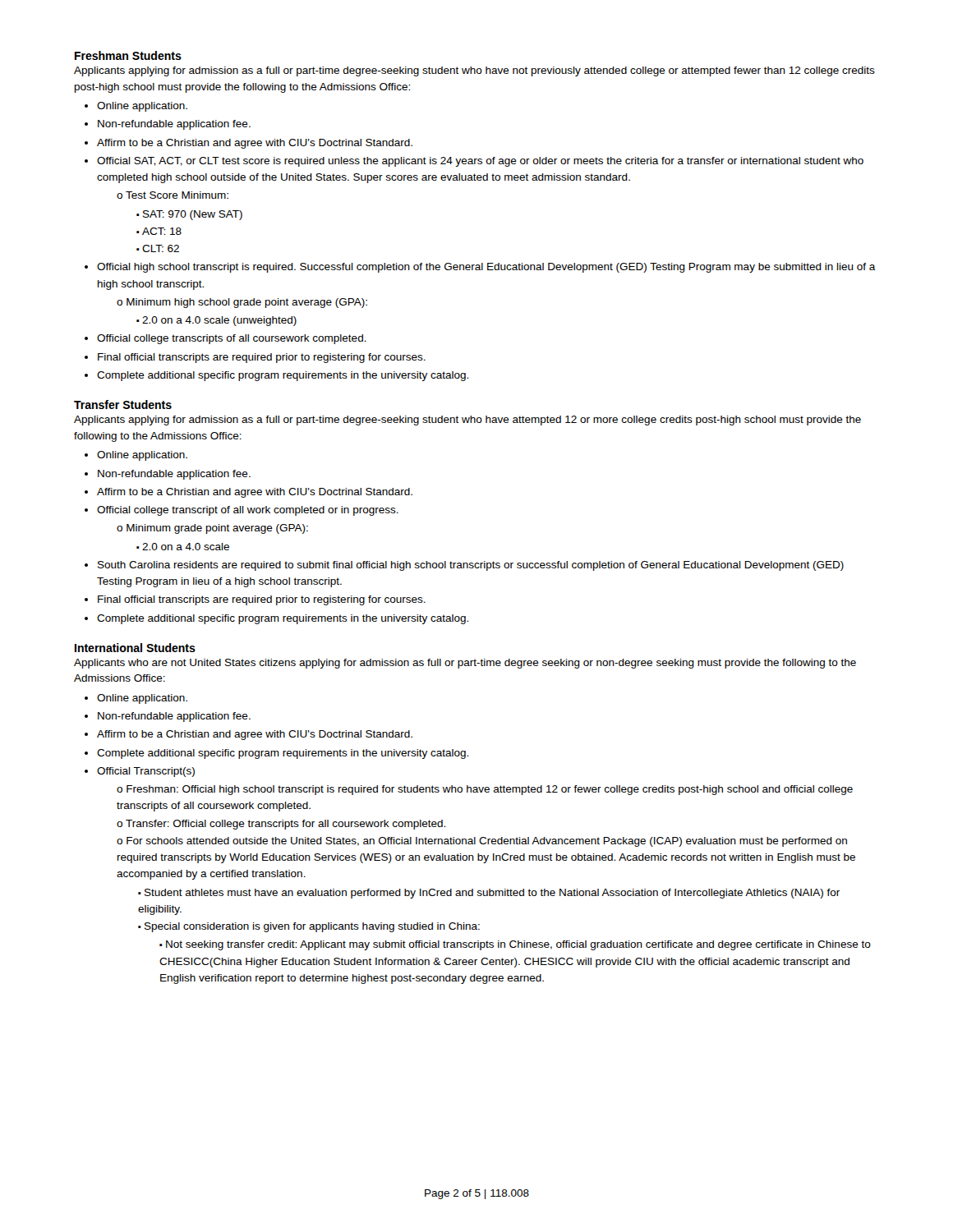Click on the list item that says "Official SAT, ACT, or CLT"

480,162
